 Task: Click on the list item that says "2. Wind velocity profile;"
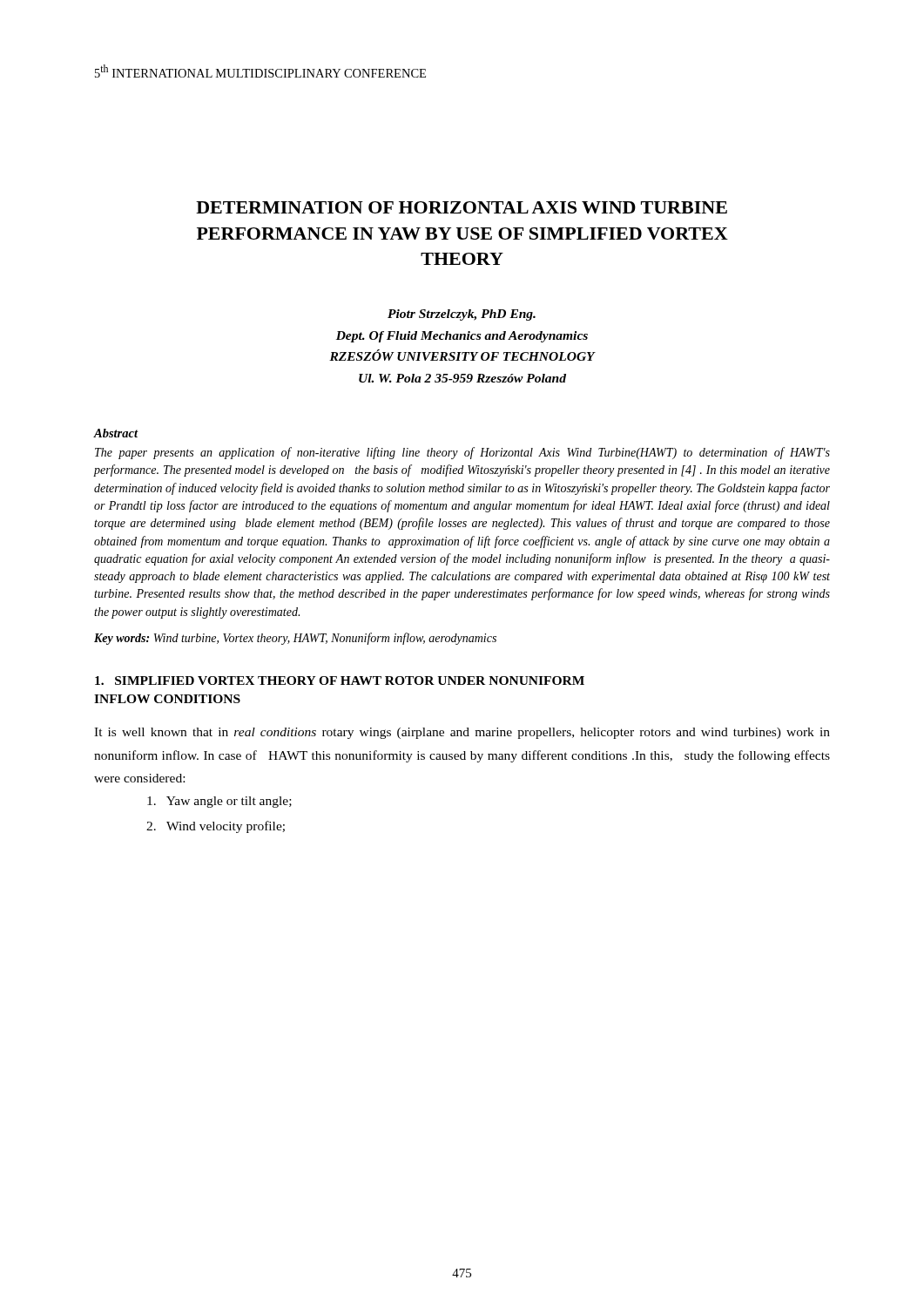216,825
